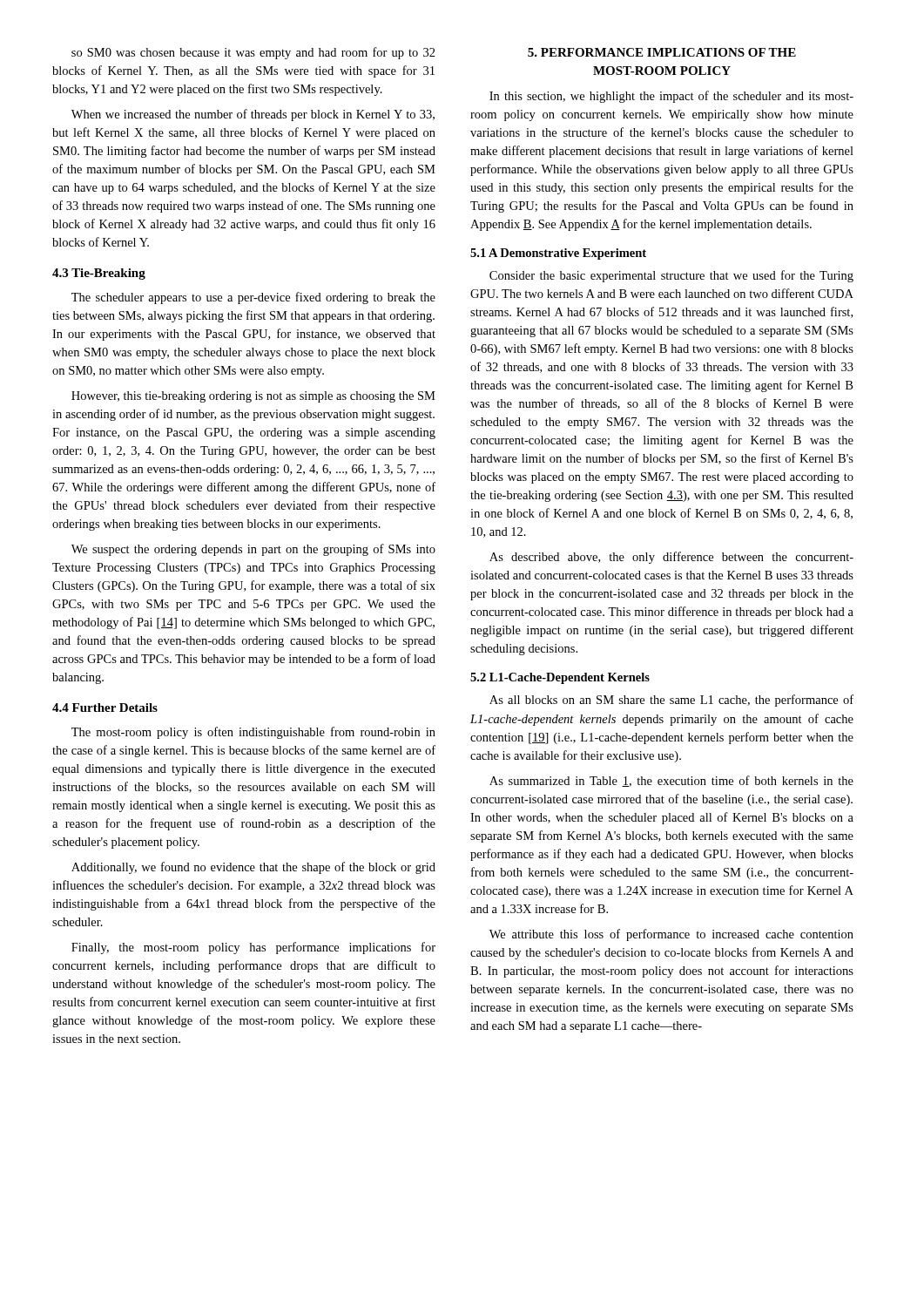Select the text starting "Consider the basic experimental"
924x1307 pixels.
[x=662, y=404]
